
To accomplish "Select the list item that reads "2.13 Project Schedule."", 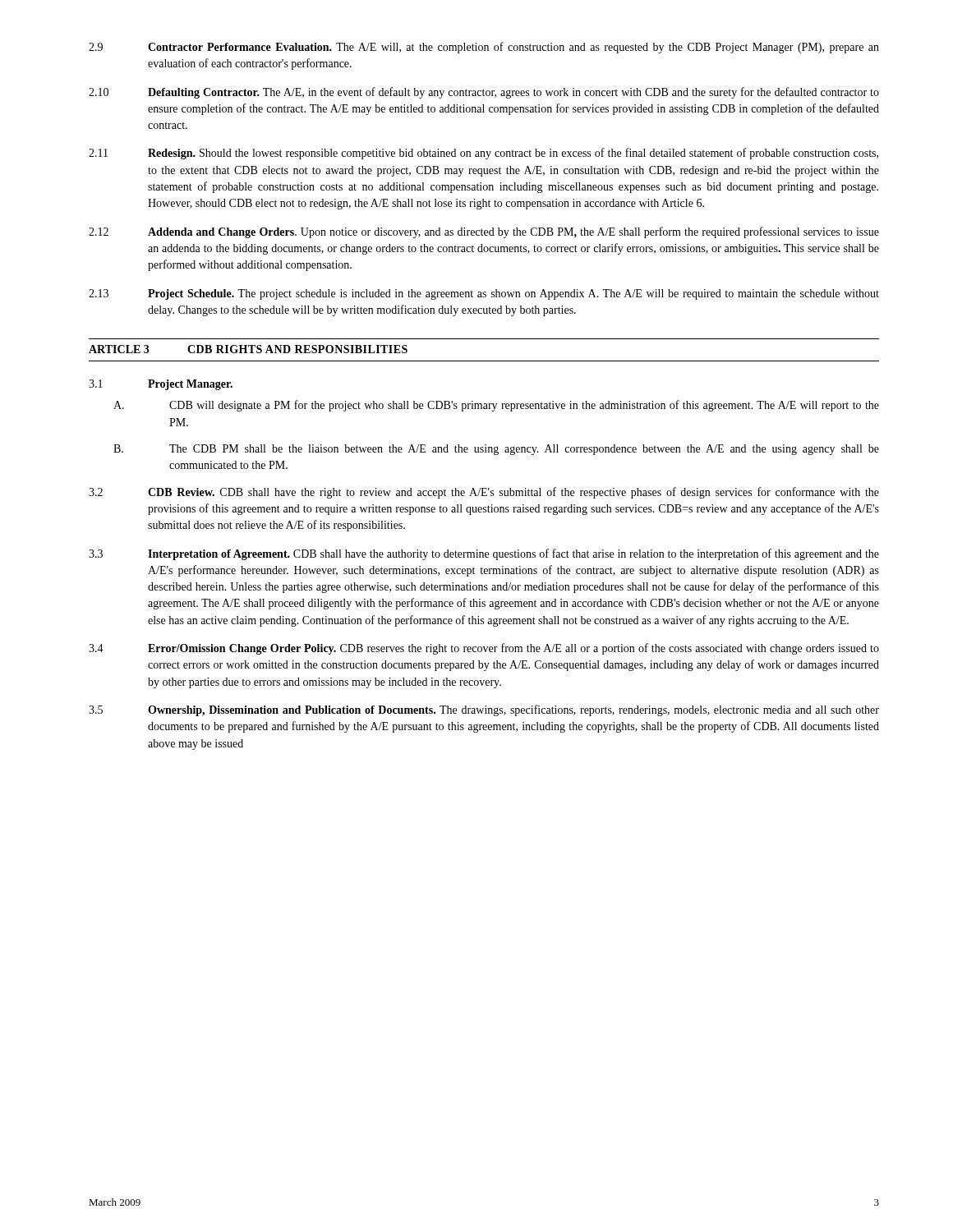I will (484, 302).
